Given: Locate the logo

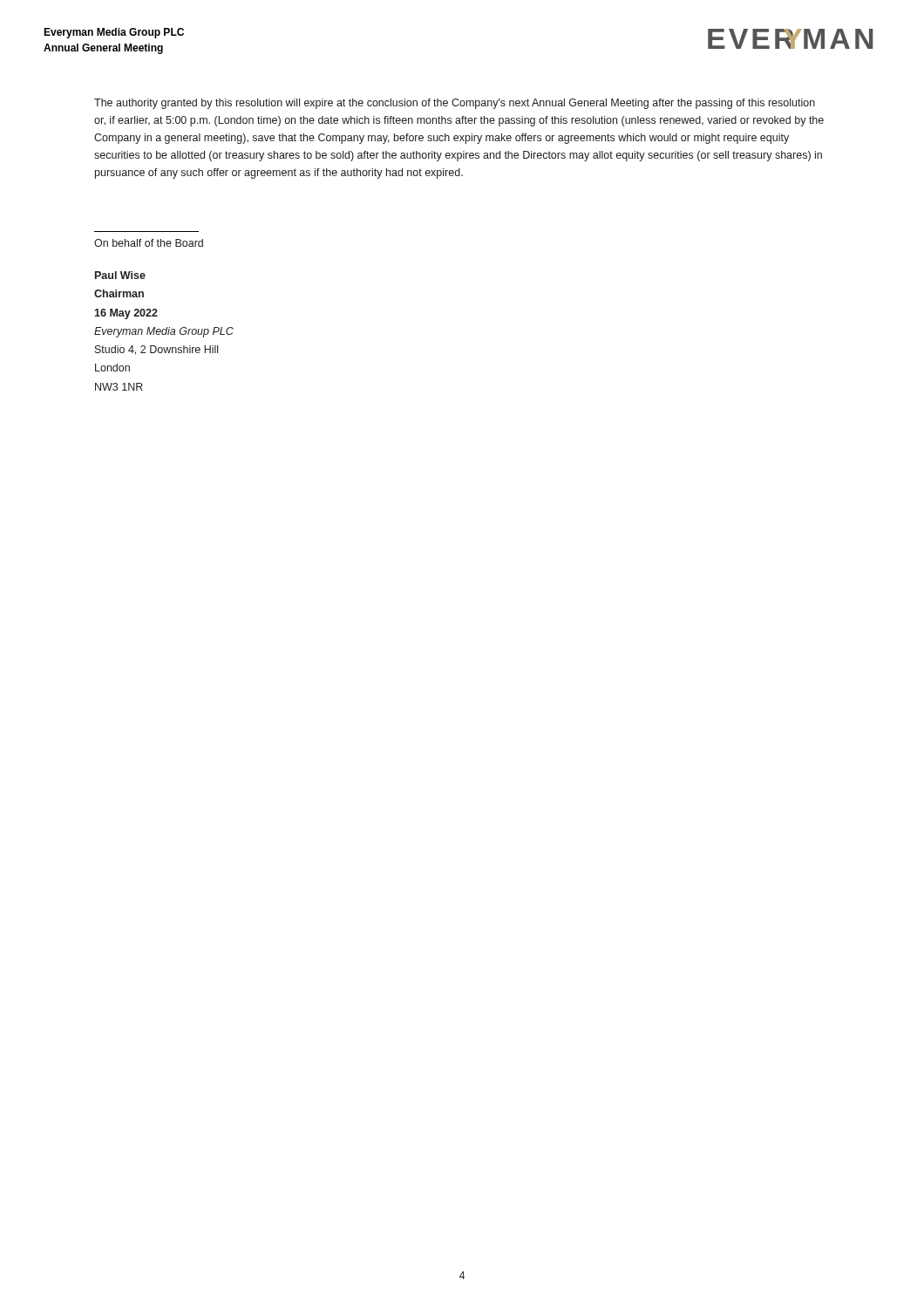Looking at the screenshot, I should coord(793,38).
